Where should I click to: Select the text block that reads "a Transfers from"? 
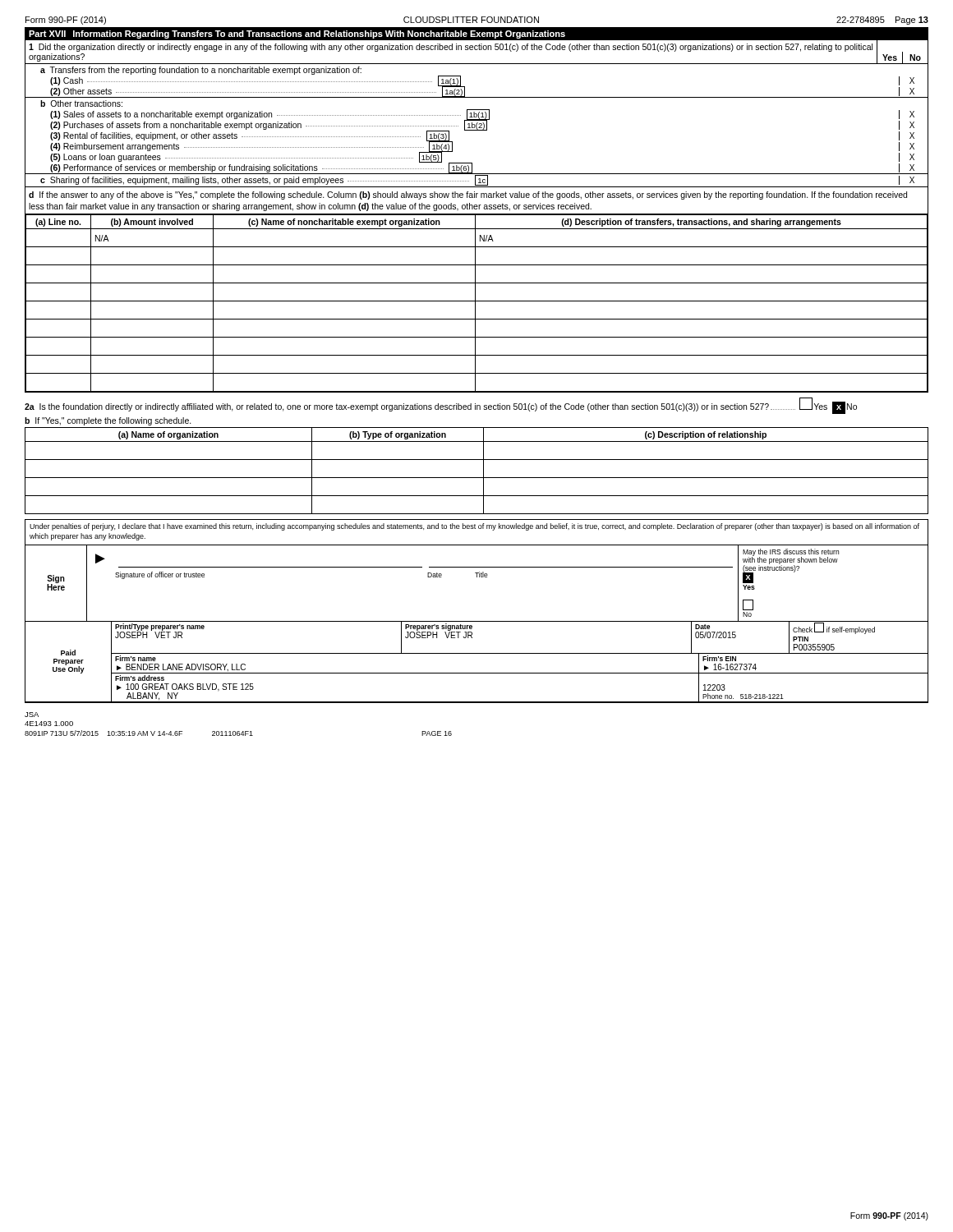(x=476, y=81)
